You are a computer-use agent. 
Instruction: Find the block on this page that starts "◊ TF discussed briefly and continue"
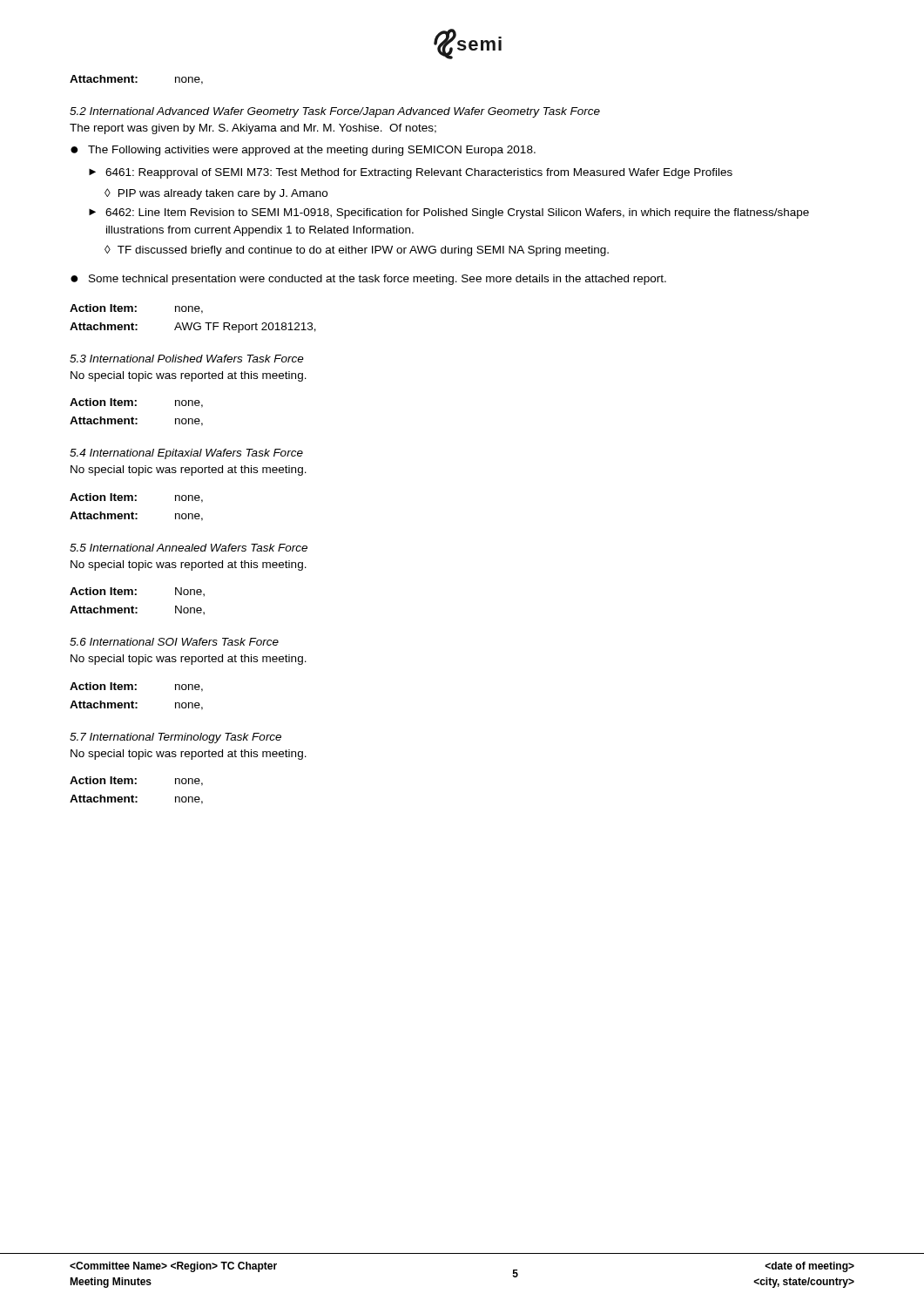pos(479,250)
